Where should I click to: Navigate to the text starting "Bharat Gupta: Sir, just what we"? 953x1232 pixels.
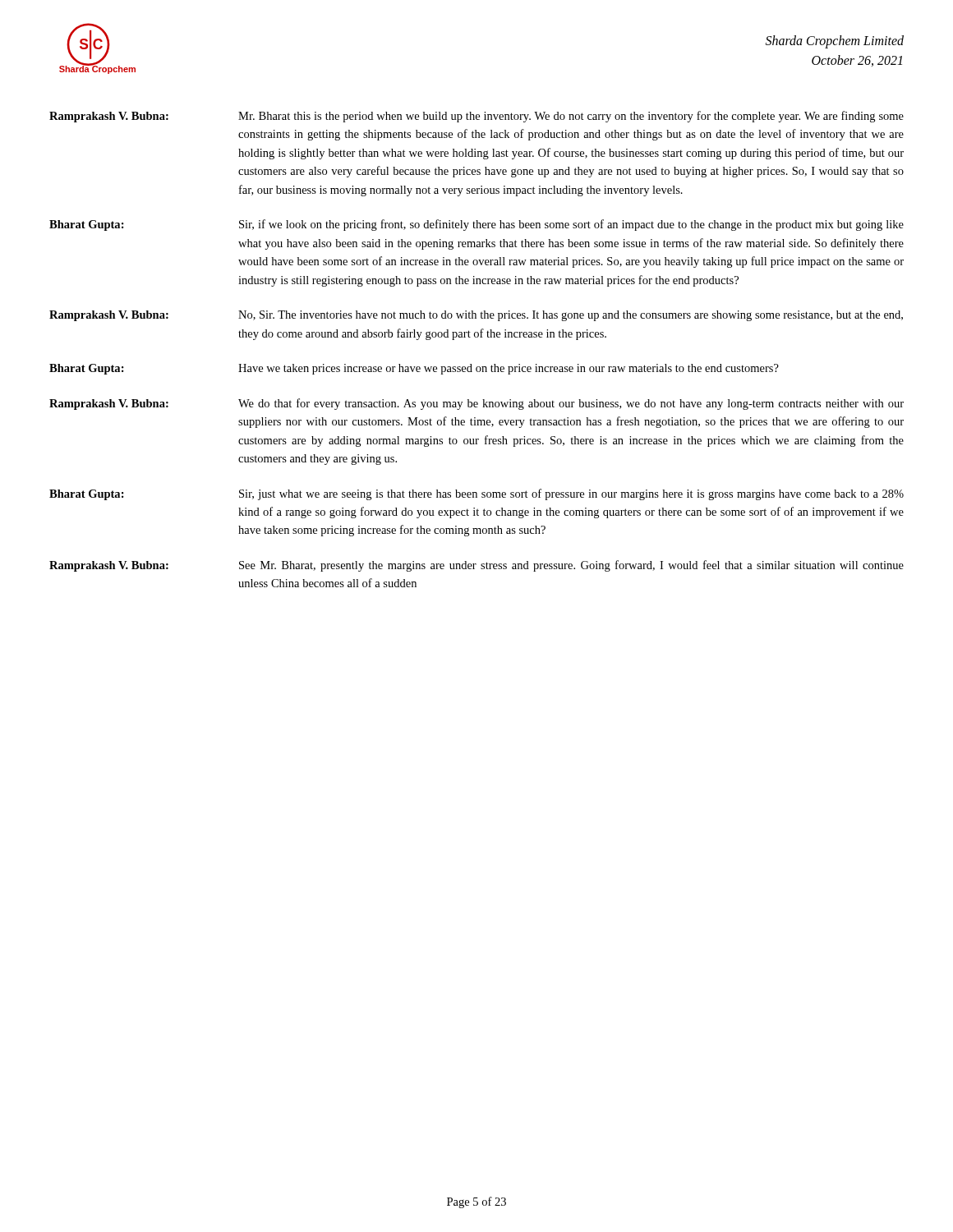[x=476, y=512]
